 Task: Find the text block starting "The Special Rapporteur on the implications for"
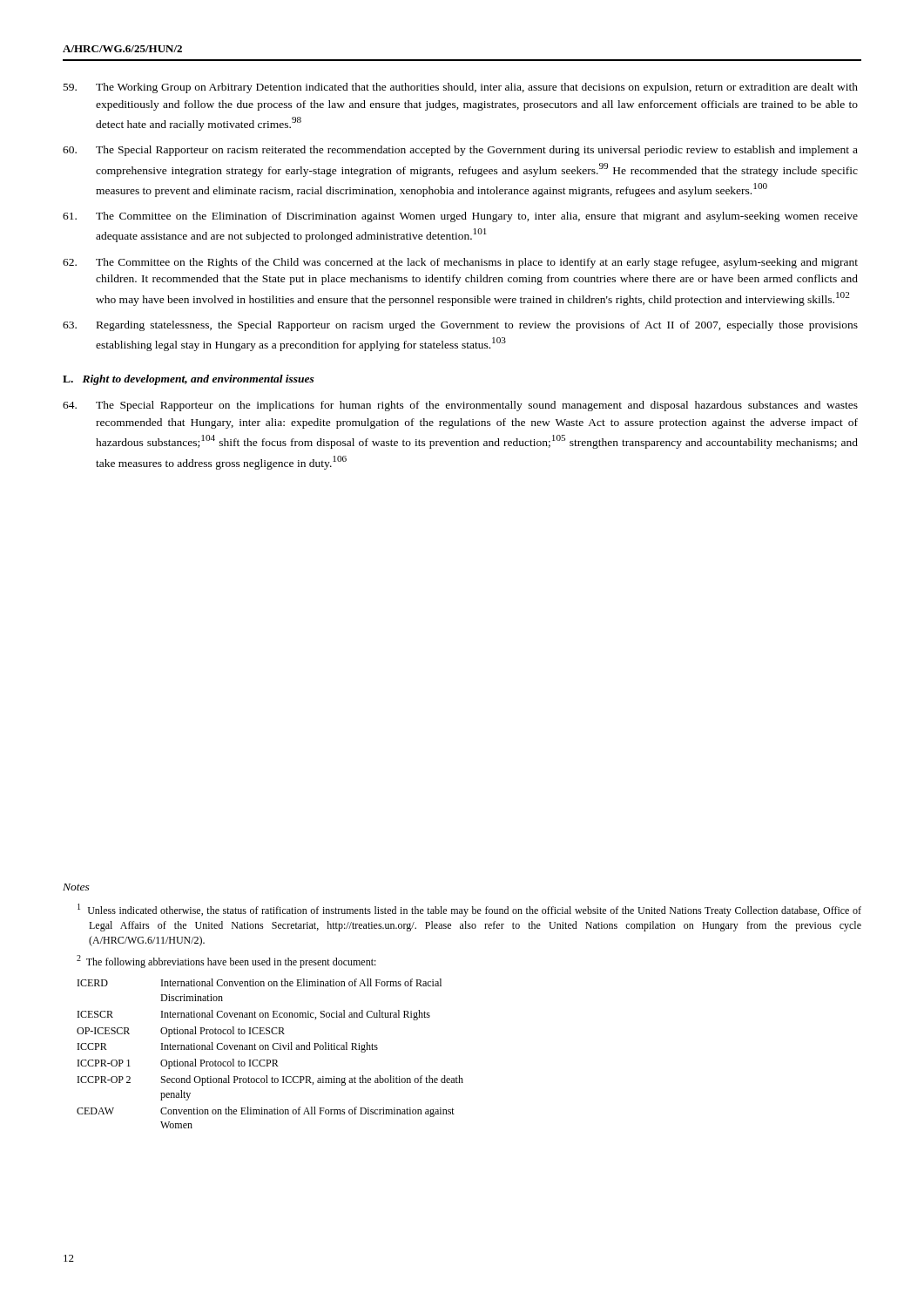point(460,434)
